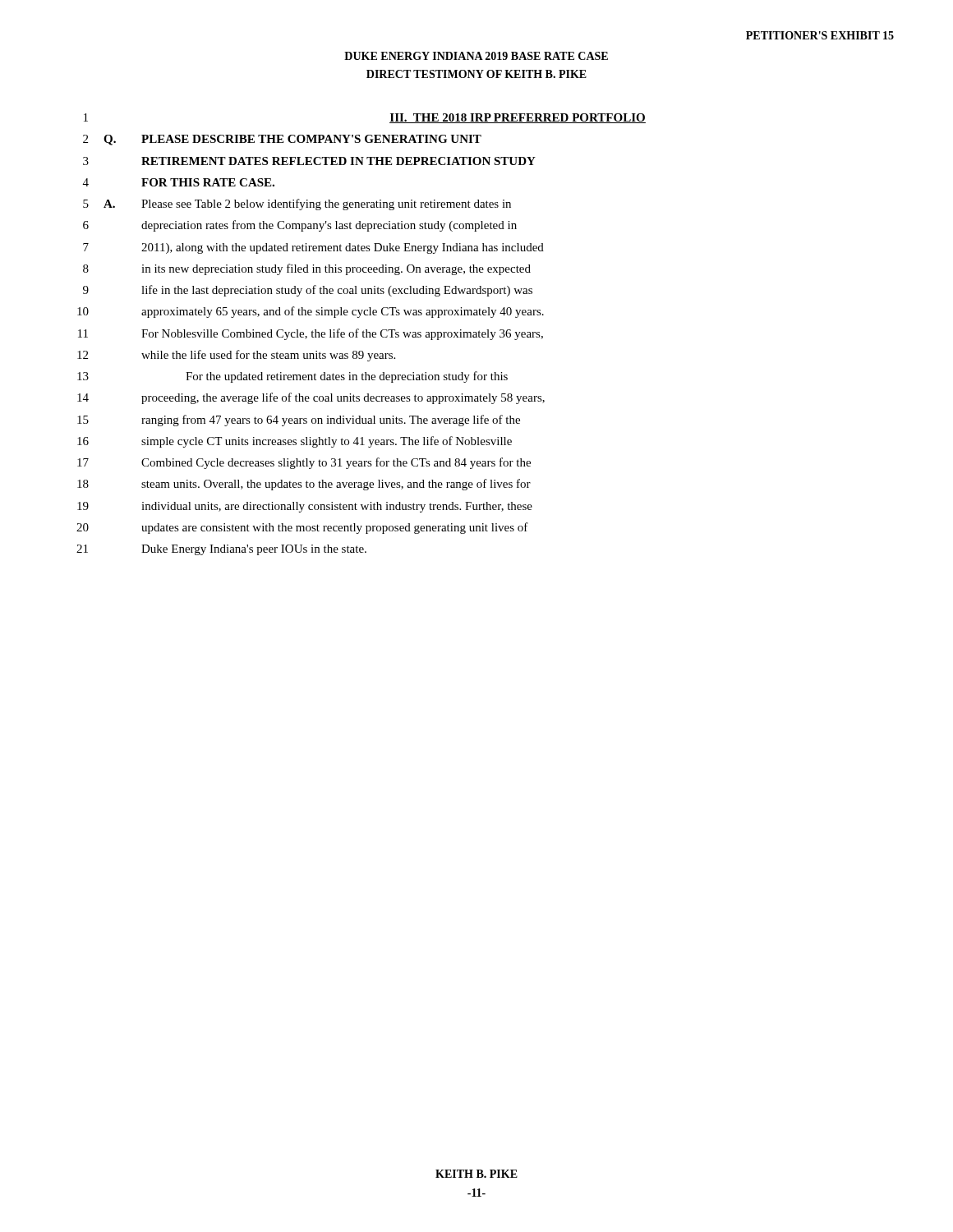Select the text block that reads "RETIREMENT DATES REFLECTED IN THE"
The width and height of the screenshot is (953, 1232).
coord(338,161)
